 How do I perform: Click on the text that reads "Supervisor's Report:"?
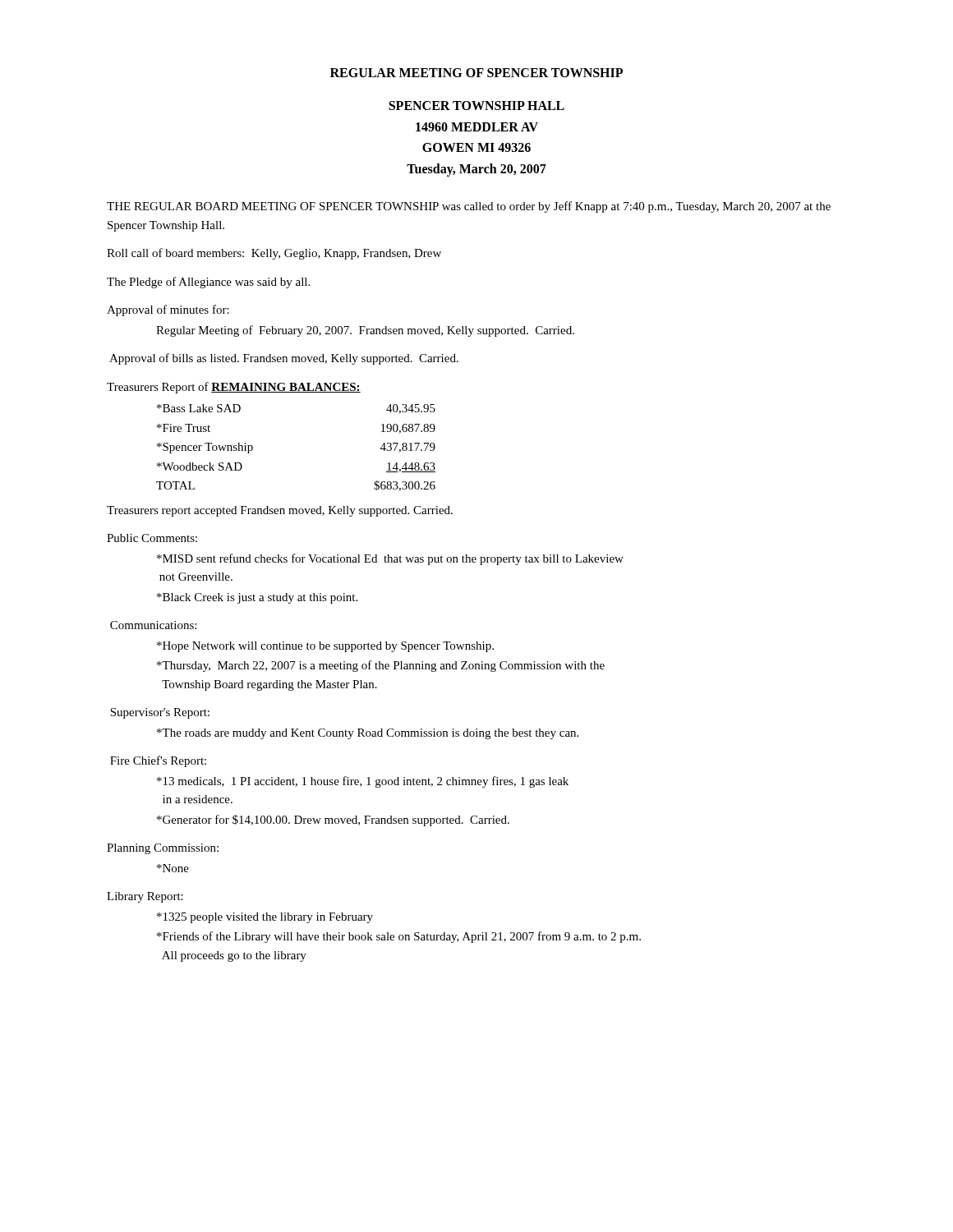pos(159,712)
